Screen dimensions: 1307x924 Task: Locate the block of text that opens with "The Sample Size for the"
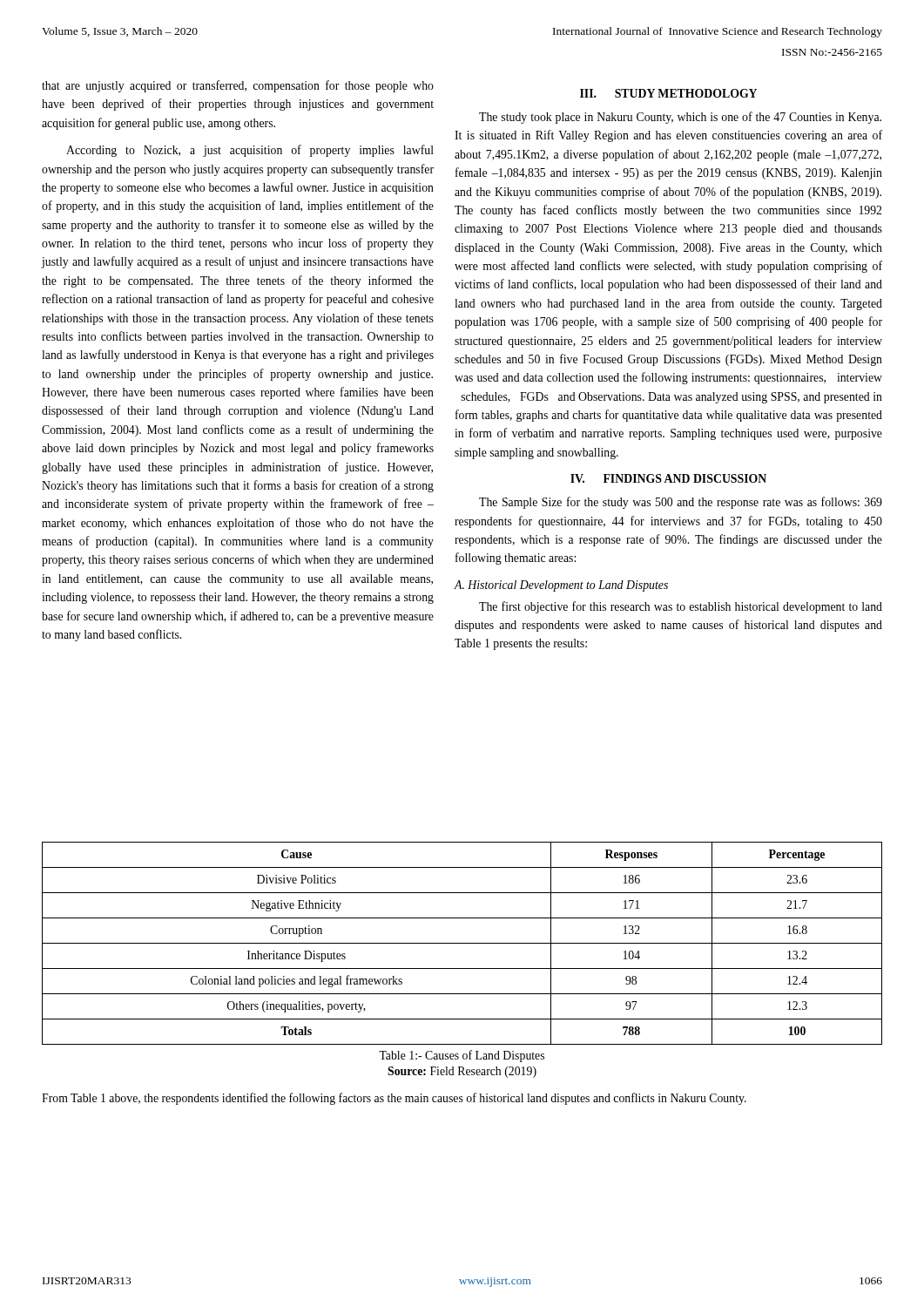(668, 531)
